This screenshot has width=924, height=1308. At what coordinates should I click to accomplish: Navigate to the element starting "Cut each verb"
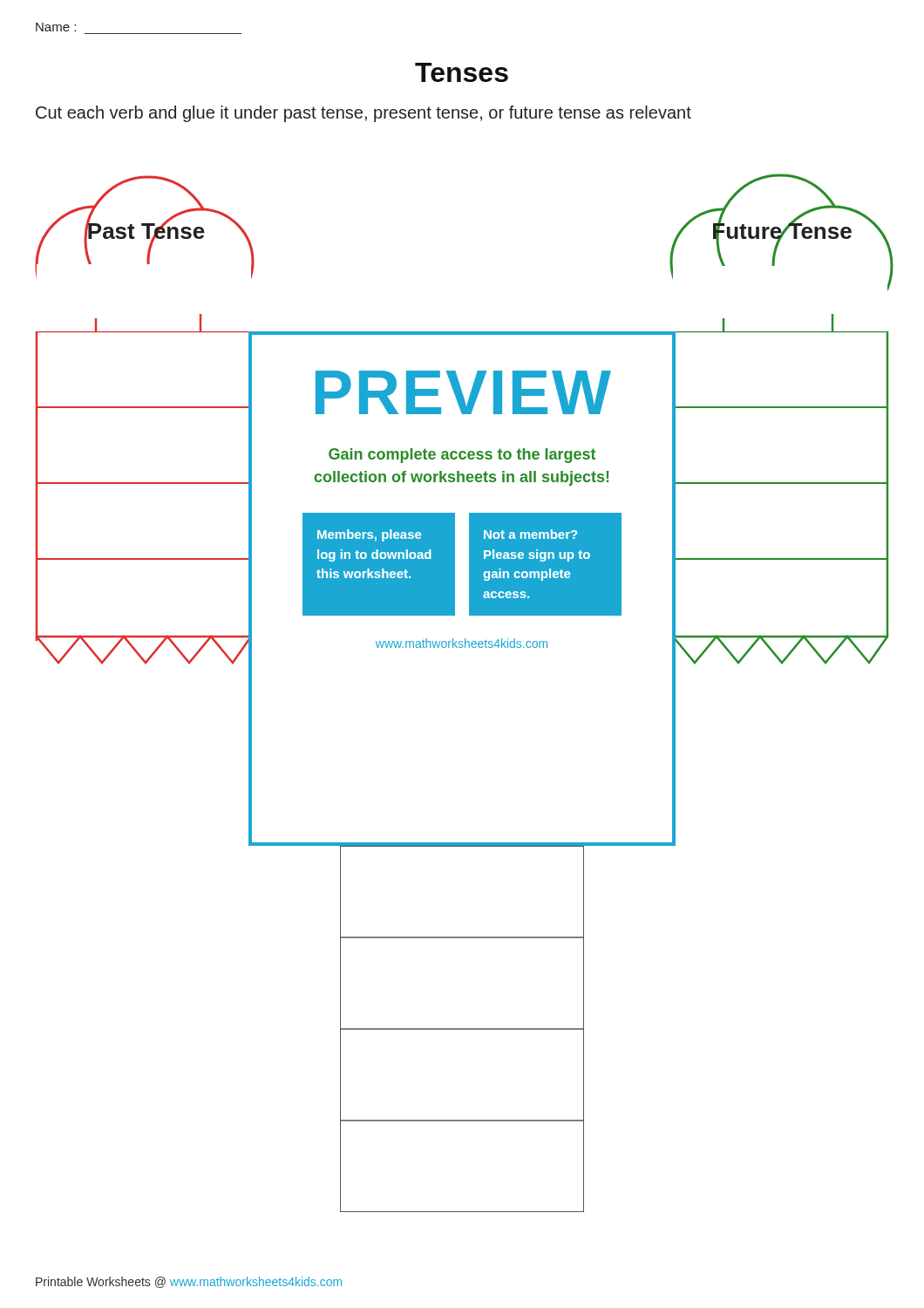[363, 112]
